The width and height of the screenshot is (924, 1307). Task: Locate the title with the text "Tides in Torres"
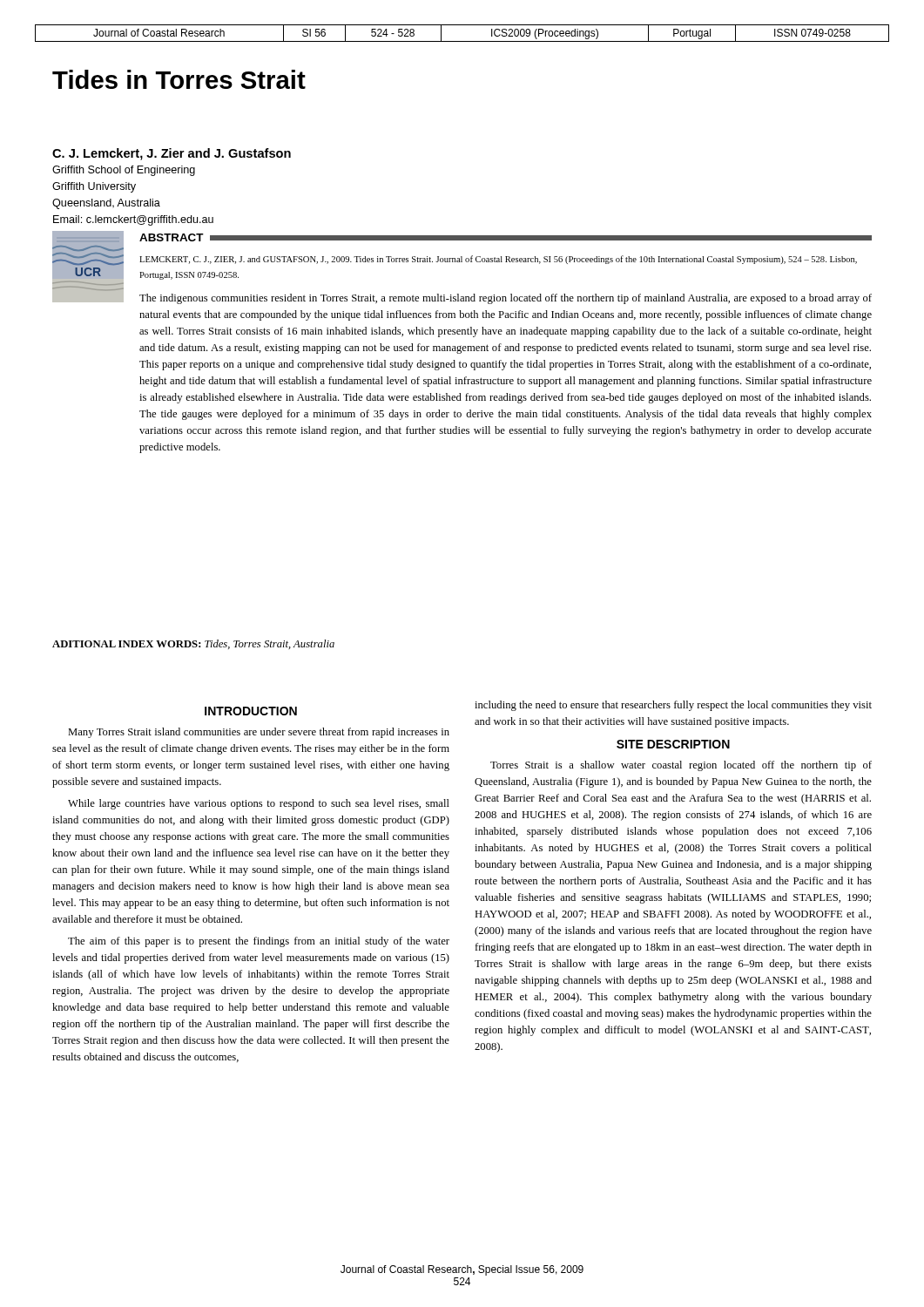pos(179,79)
